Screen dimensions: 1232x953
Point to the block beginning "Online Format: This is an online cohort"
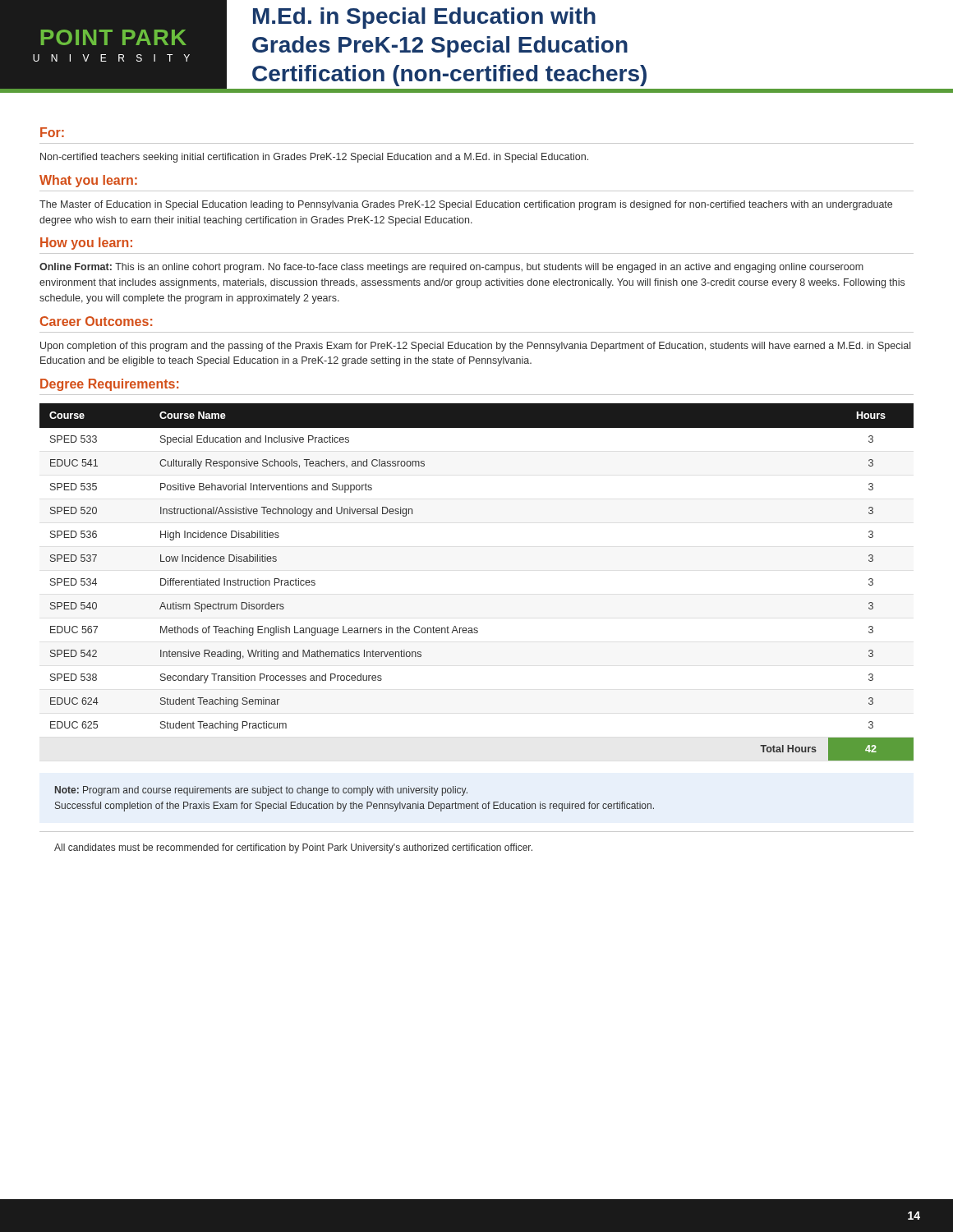click(472, 283)
